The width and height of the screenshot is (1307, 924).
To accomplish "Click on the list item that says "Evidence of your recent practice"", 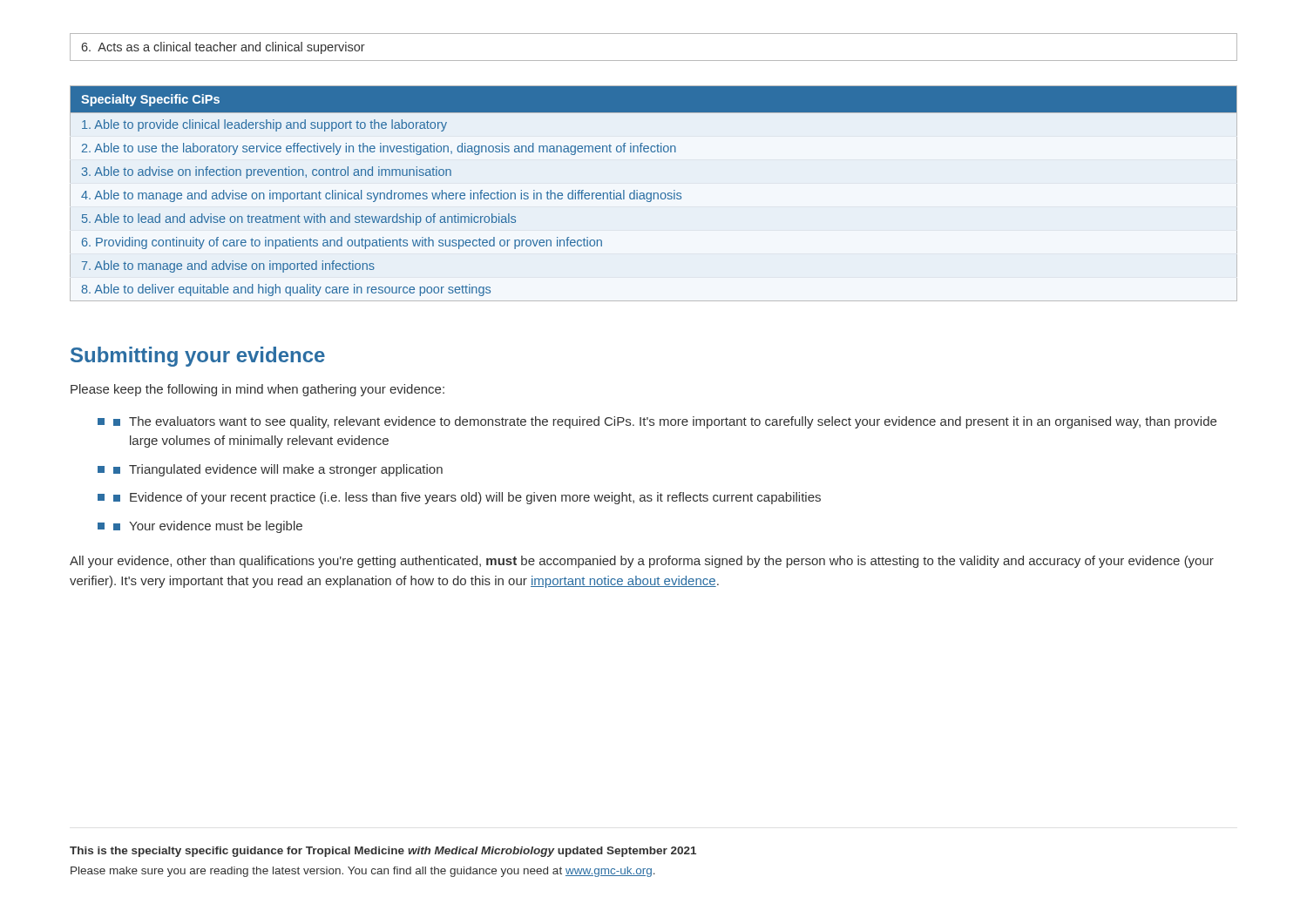I will 463,497.
